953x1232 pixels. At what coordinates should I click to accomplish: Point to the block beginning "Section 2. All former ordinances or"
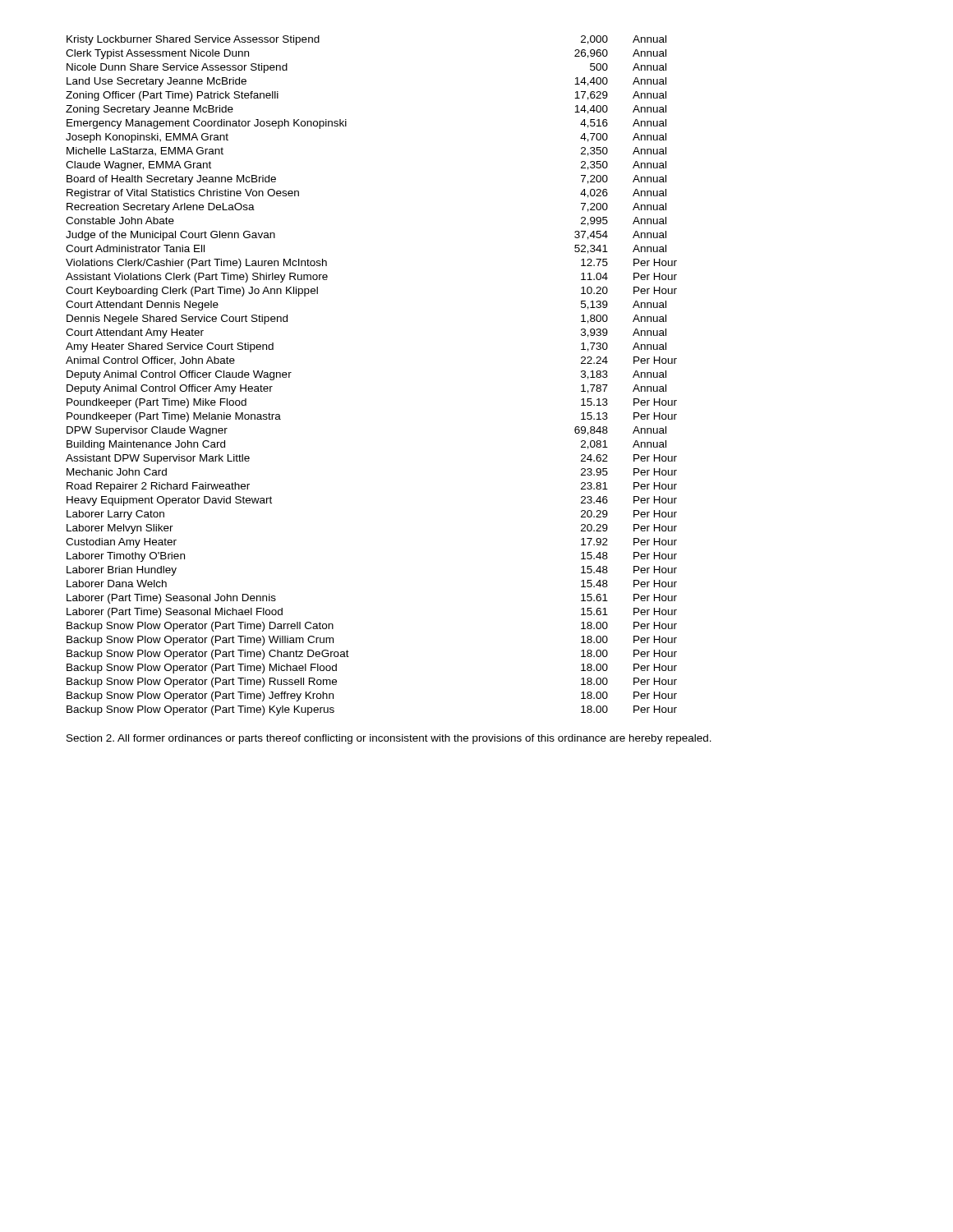[x=389, y=738]
